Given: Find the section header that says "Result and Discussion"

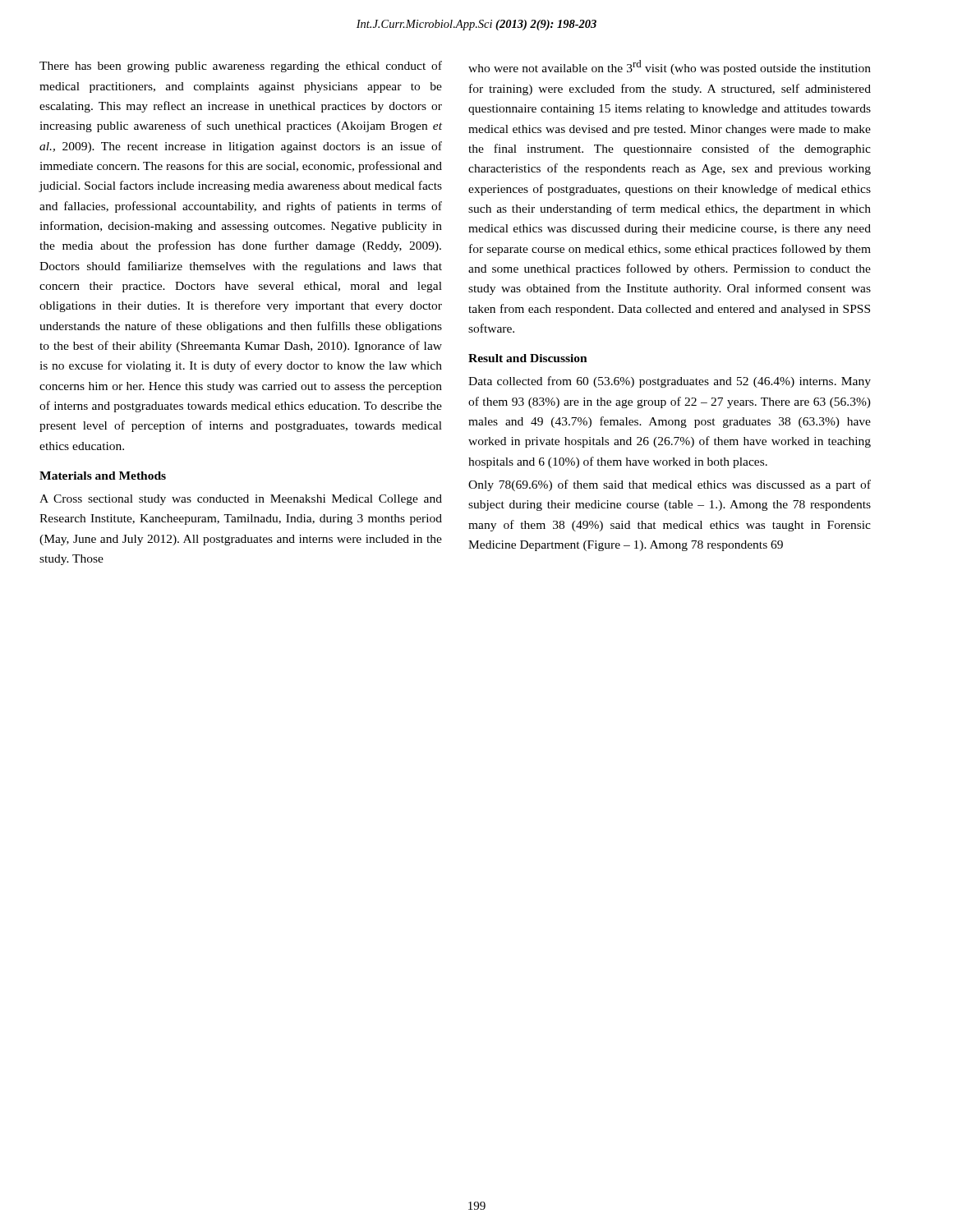Looking at the screenshot, I should click(x=528, y=358).
